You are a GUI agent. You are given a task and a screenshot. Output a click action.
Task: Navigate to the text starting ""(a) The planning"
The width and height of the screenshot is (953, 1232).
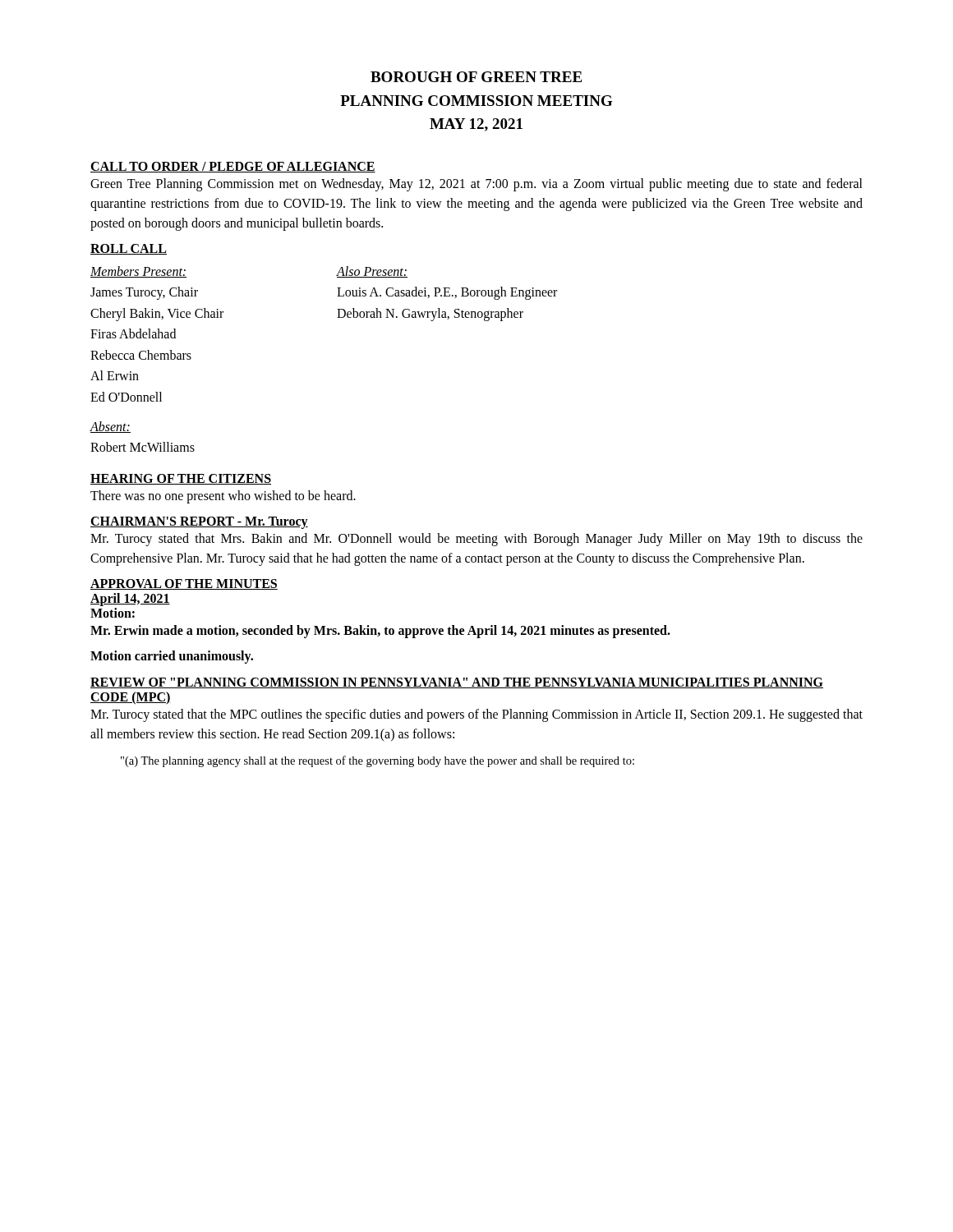point(377,760)
